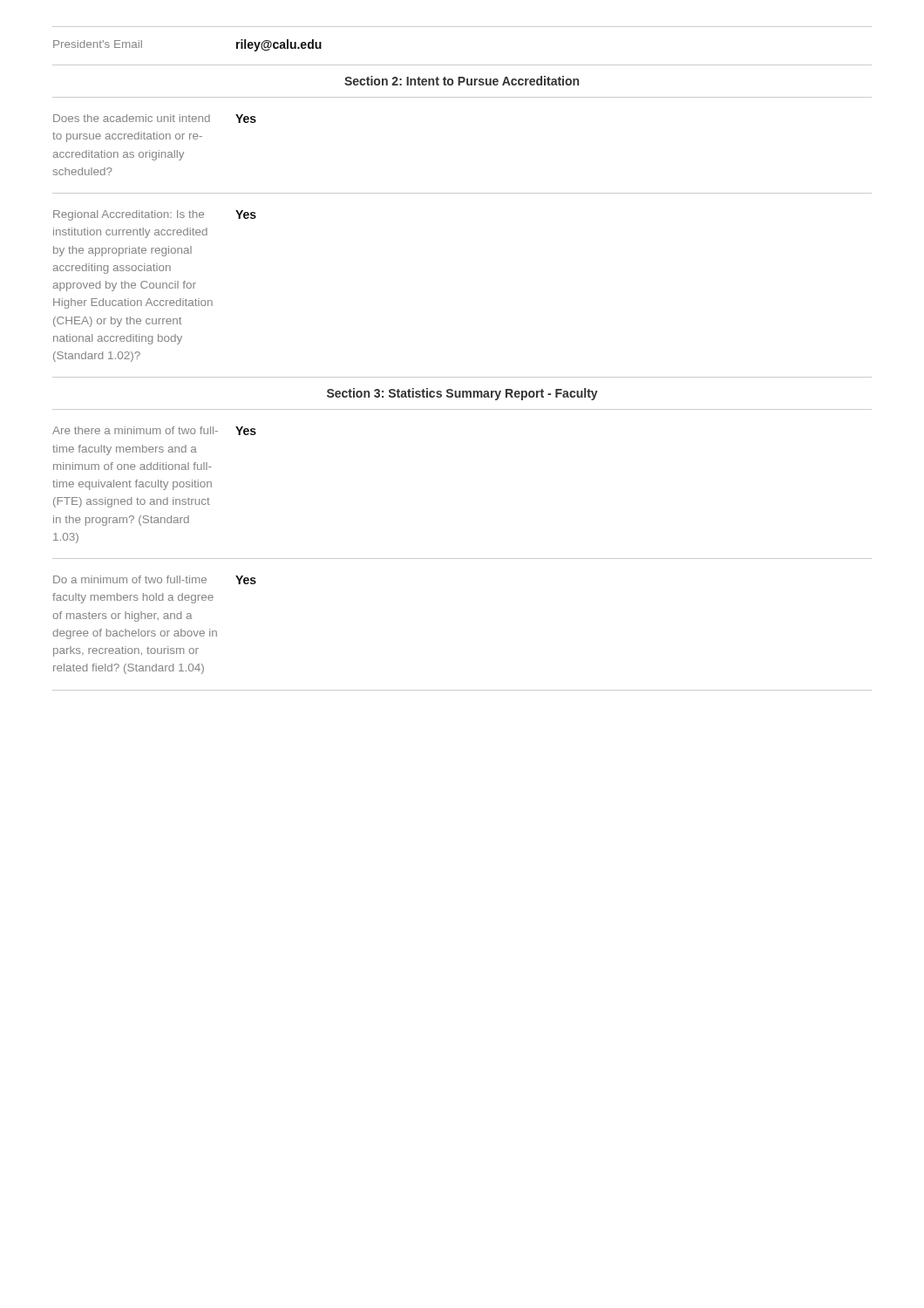Click on the table containing "President's Email riley@calu.edu"

tap(462, 46)
